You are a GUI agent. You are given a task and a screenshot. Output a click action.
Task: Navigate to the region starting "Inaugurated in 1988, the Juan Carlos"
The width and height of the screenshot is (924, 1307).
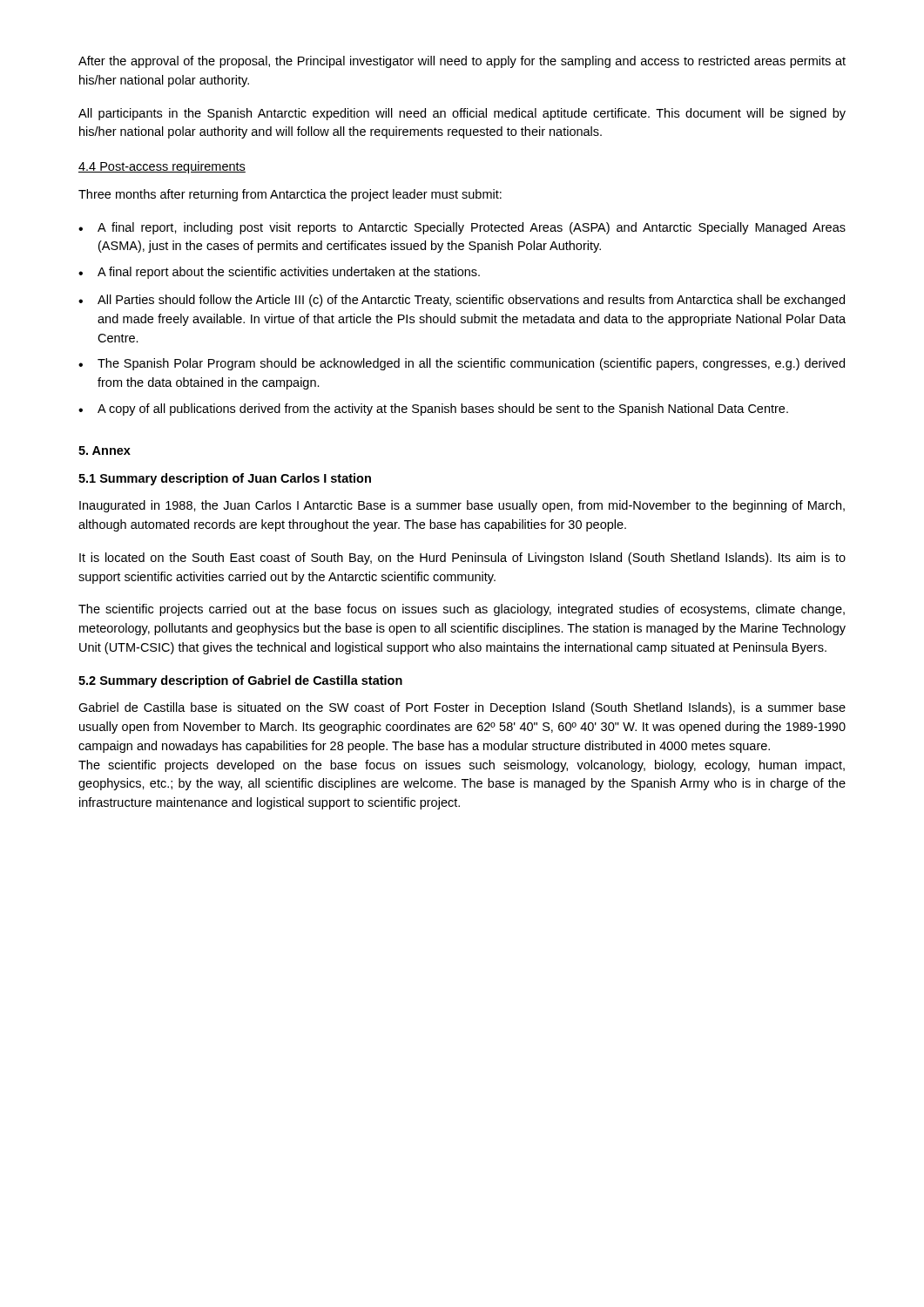462,515
